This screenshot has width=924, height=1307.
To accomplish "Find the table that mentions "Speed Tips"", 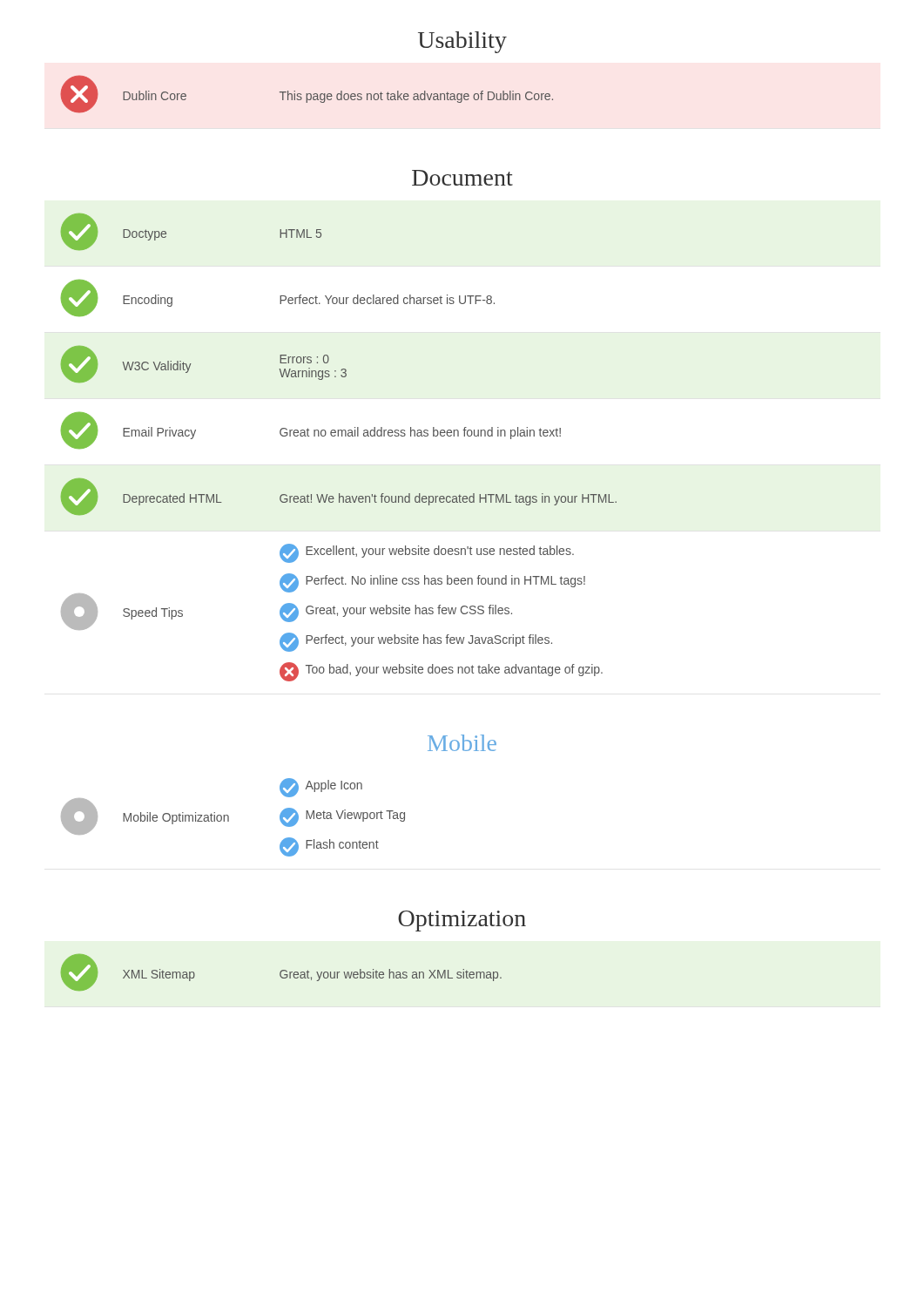I will pyautogui.click(x=462, y=447).
